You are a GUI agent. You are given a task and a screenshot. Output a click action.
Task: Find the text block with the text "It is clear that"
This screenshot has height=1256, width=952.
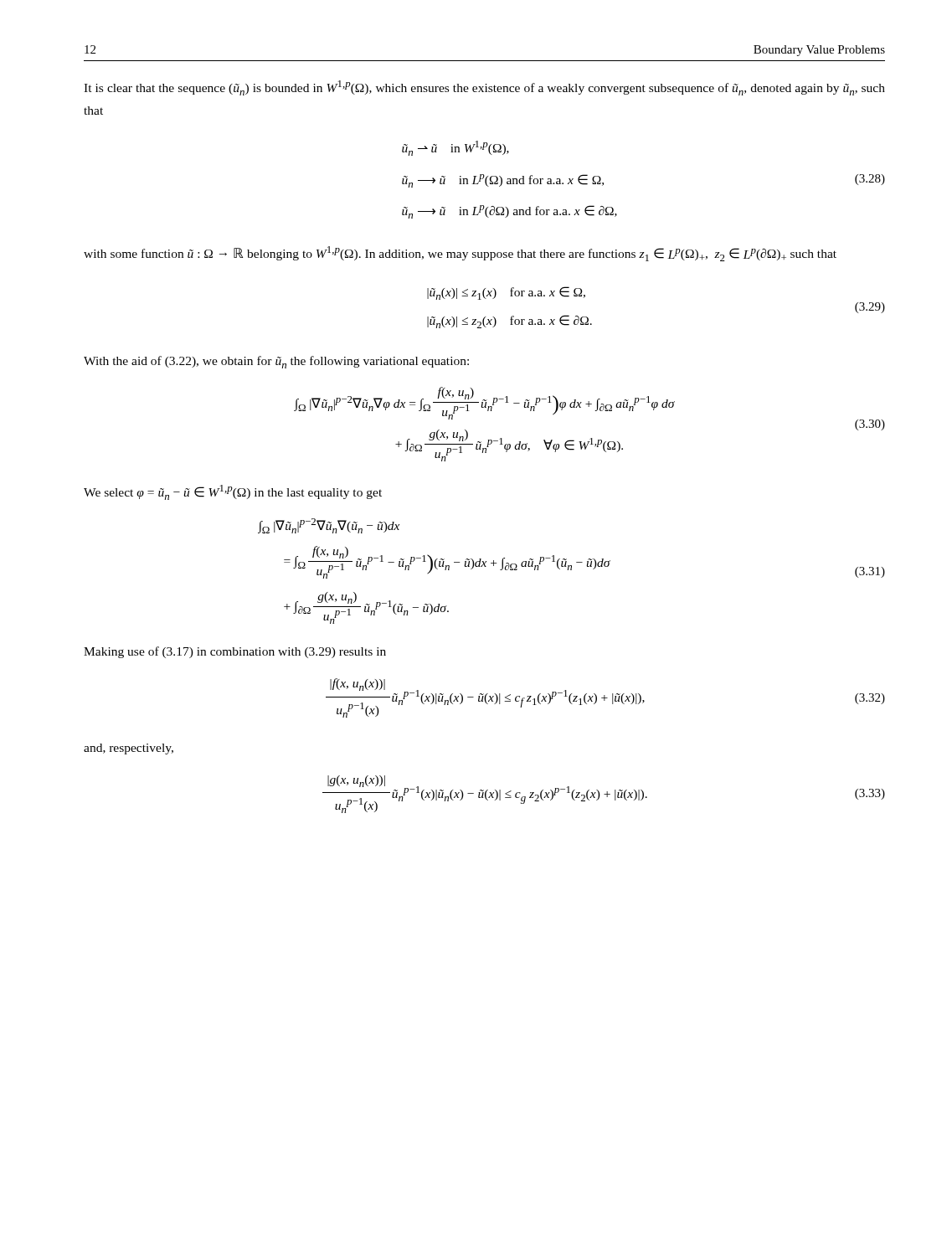point(484,97)
